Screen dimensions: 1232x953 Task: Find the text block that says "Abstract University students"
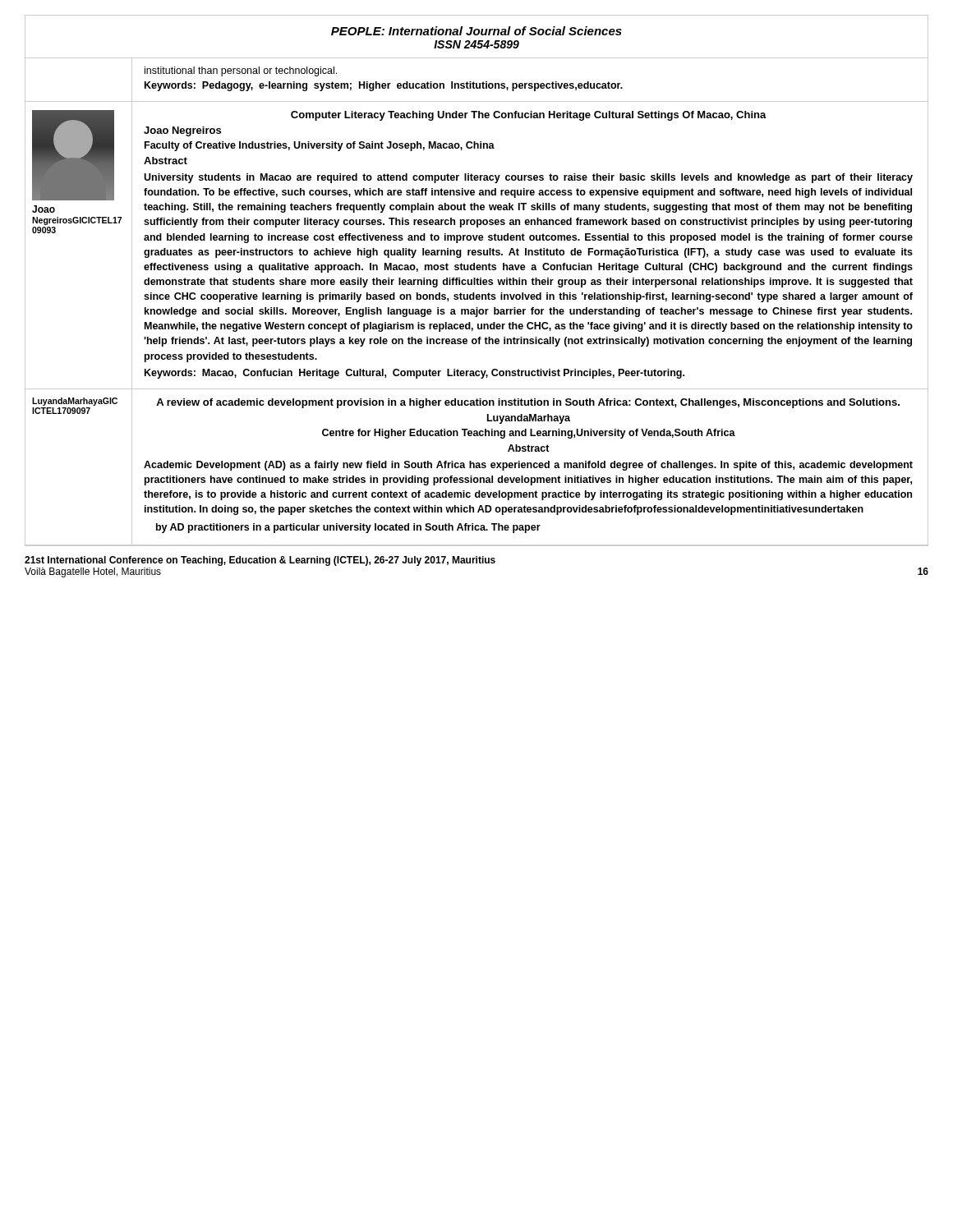[x=528, y=266]
